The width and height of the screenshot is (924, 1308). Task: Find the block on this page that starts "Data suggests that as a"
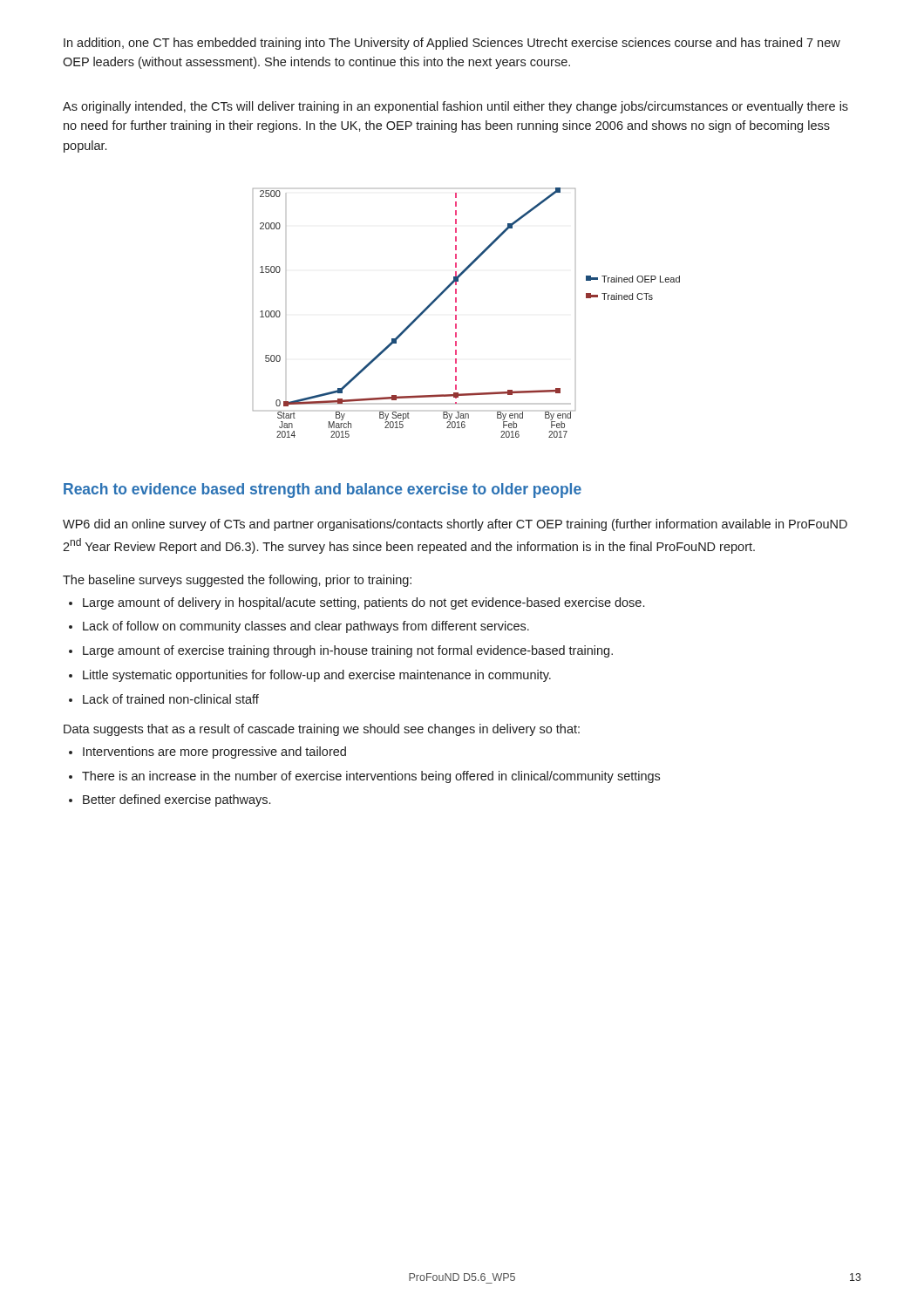tap(322, 729)
